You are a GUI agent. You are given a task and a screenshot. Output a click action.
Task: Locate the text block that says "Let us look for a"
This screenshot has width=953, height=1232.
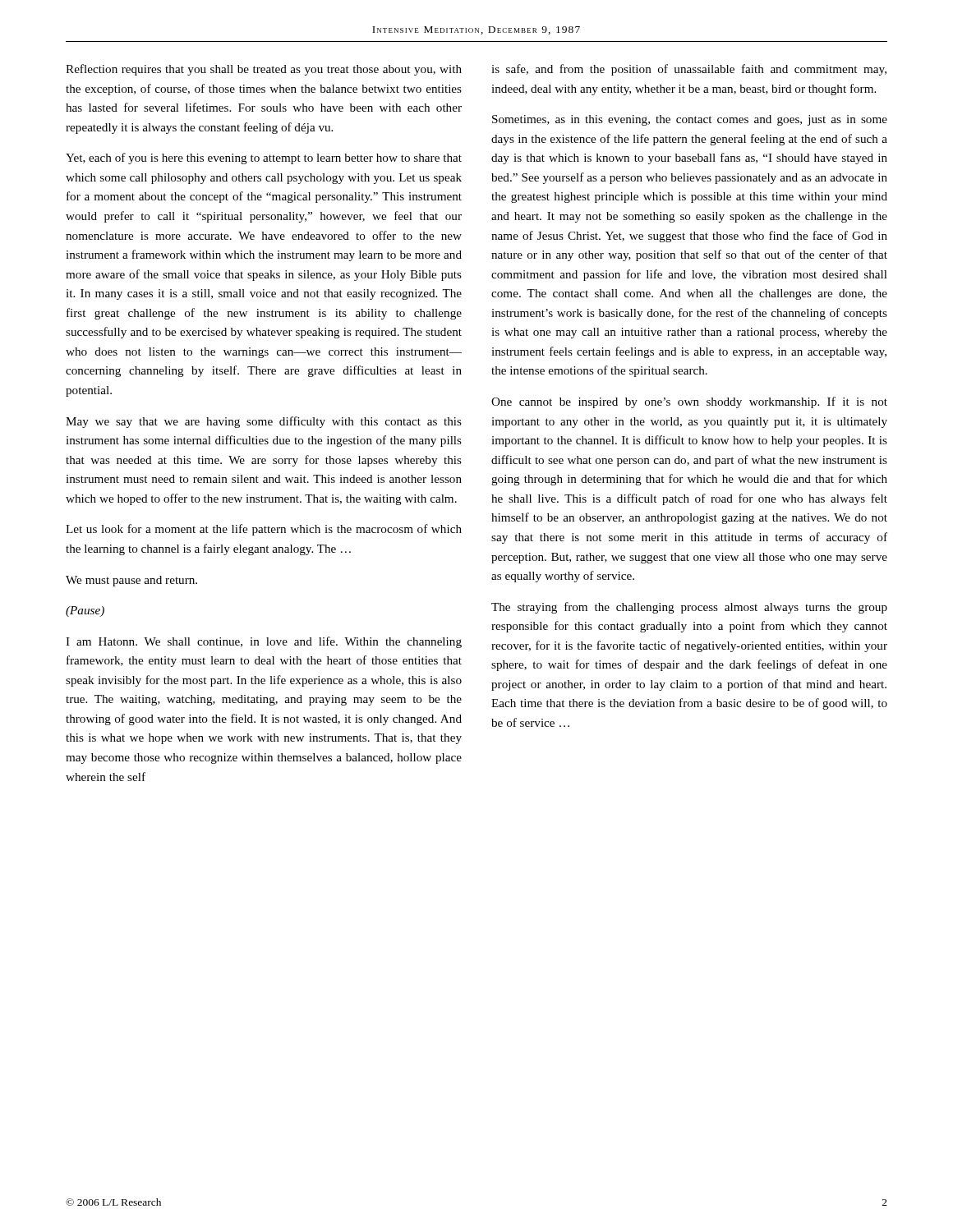click(x=264, y=539)
